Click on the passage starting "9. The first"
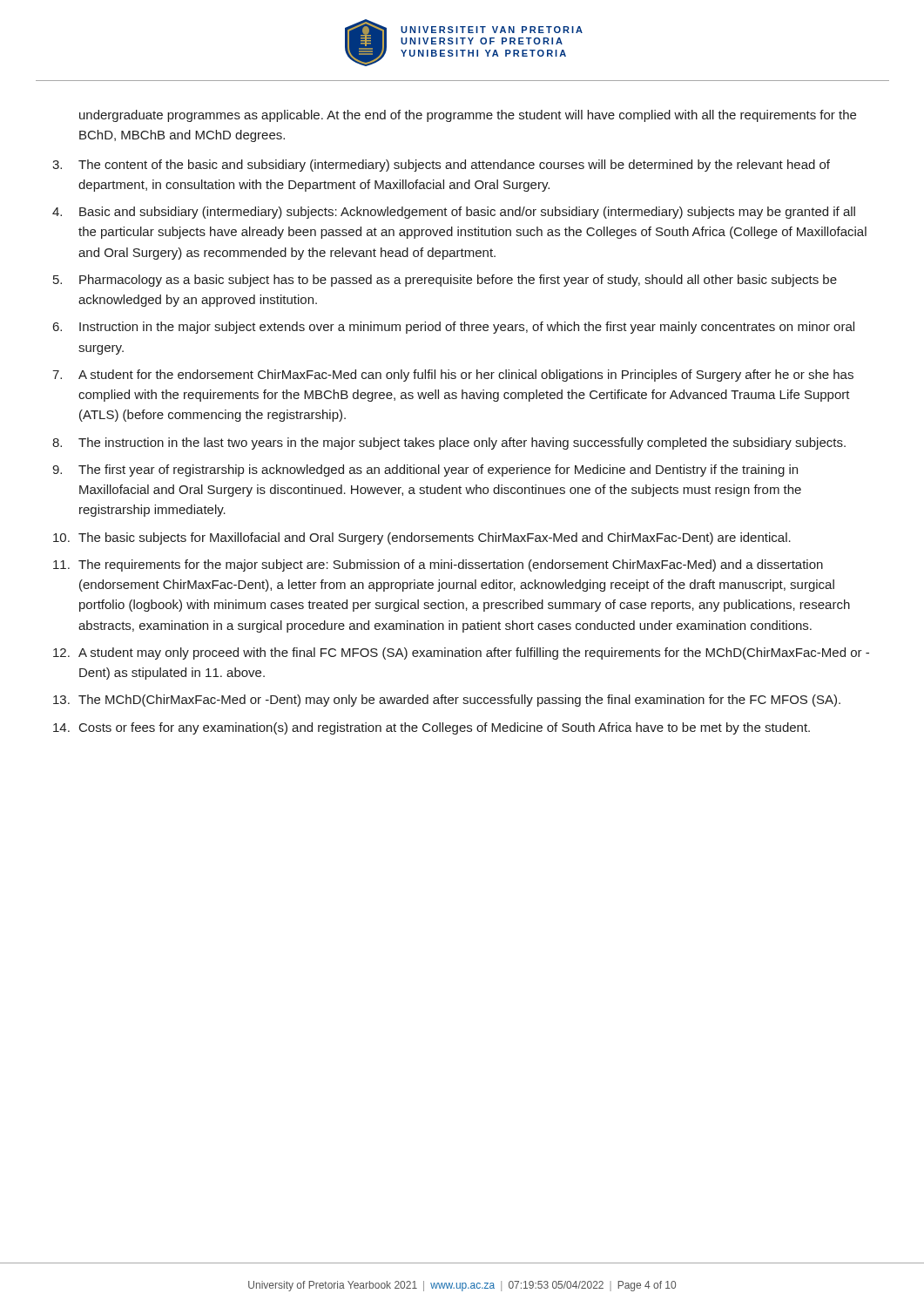This screenshot has height=1307, width=924. tap(462, 489)
